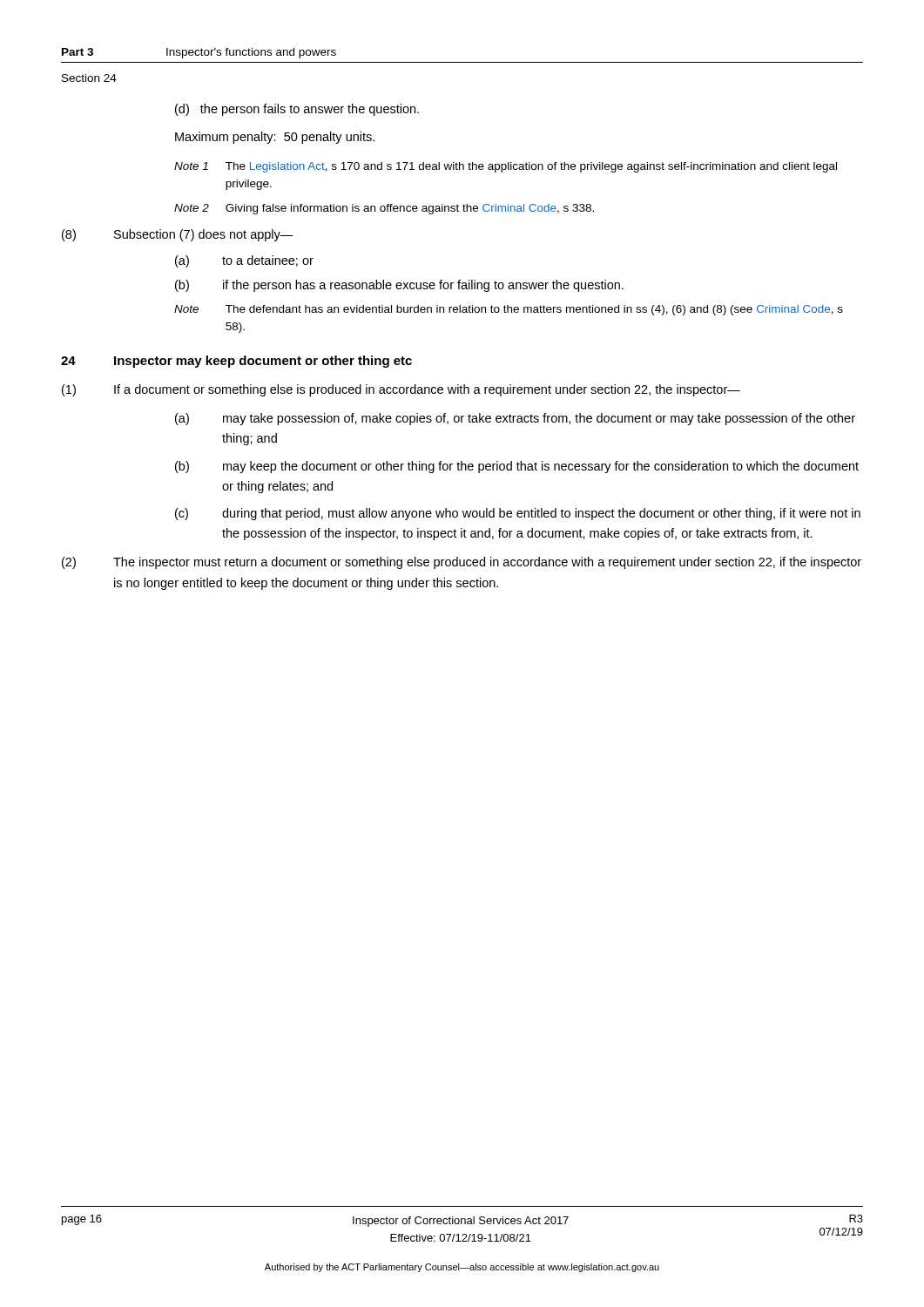
Task: Select the block starting "(a) to a detainee; or"
Action: pos(244,261)
